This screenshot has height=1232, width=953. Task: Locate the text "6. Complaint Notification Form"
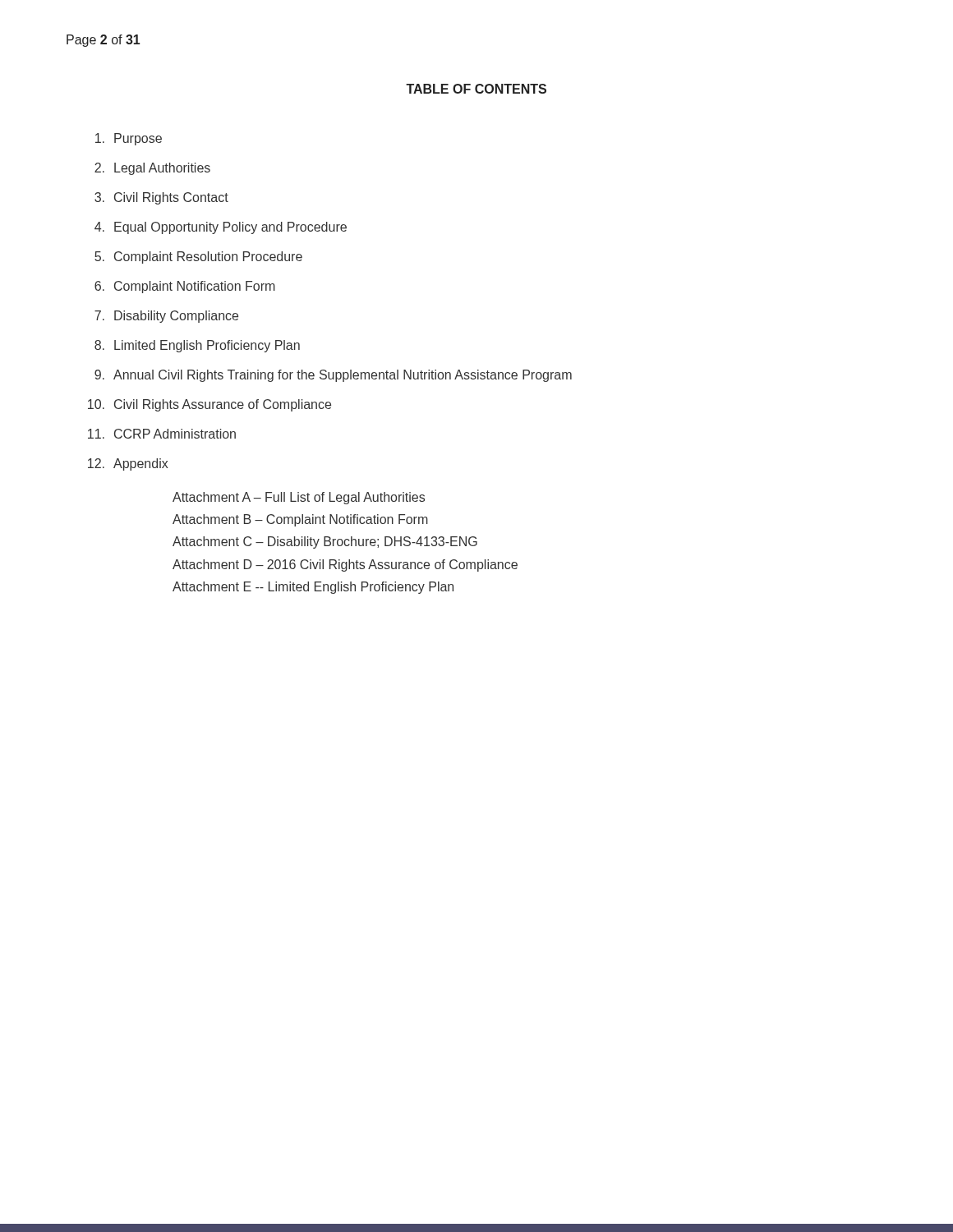pyautogui.click(x=171, y=287)
